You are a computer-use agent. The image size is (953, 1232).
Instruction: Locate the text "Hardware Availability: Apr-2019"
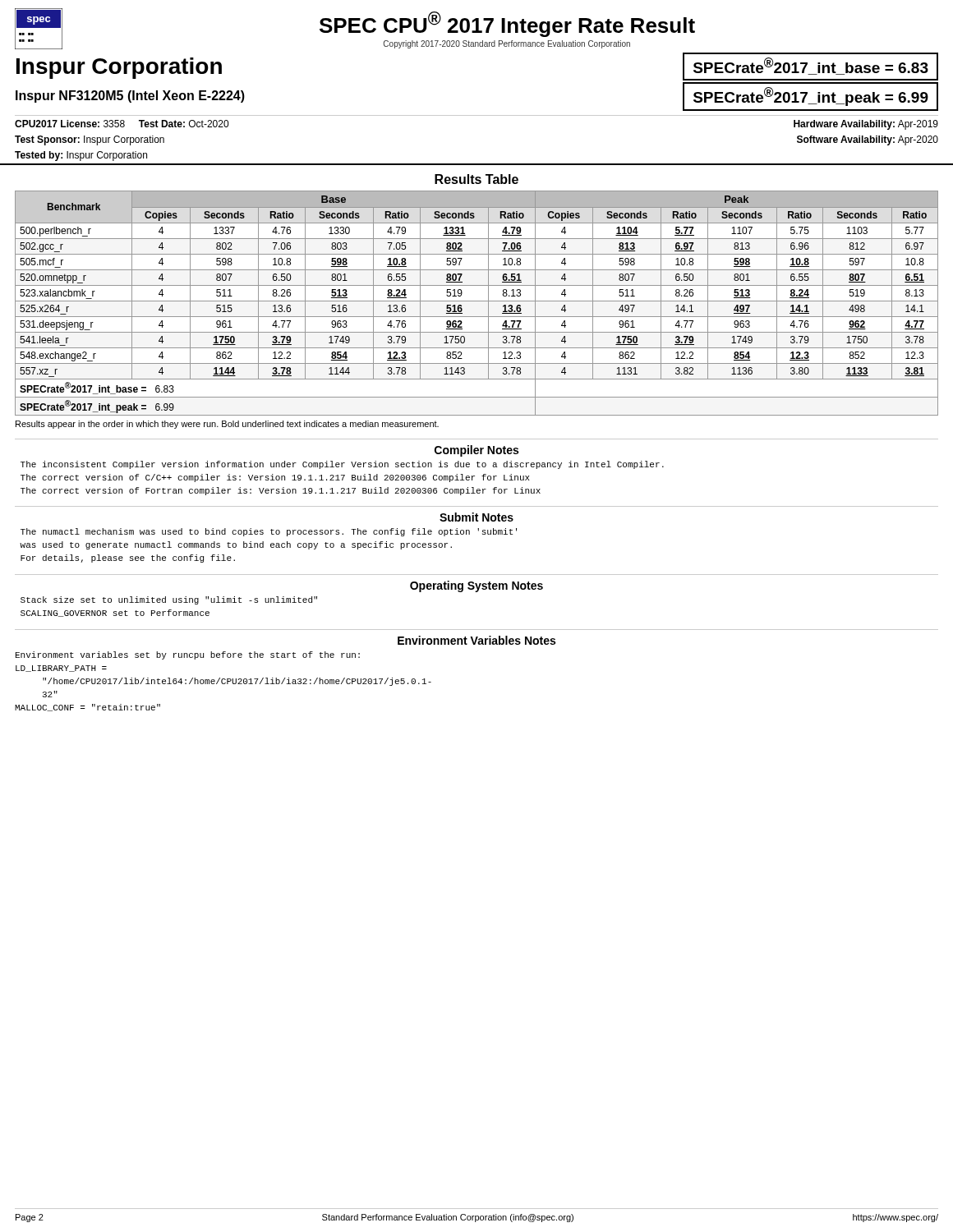tap(866, 124)
